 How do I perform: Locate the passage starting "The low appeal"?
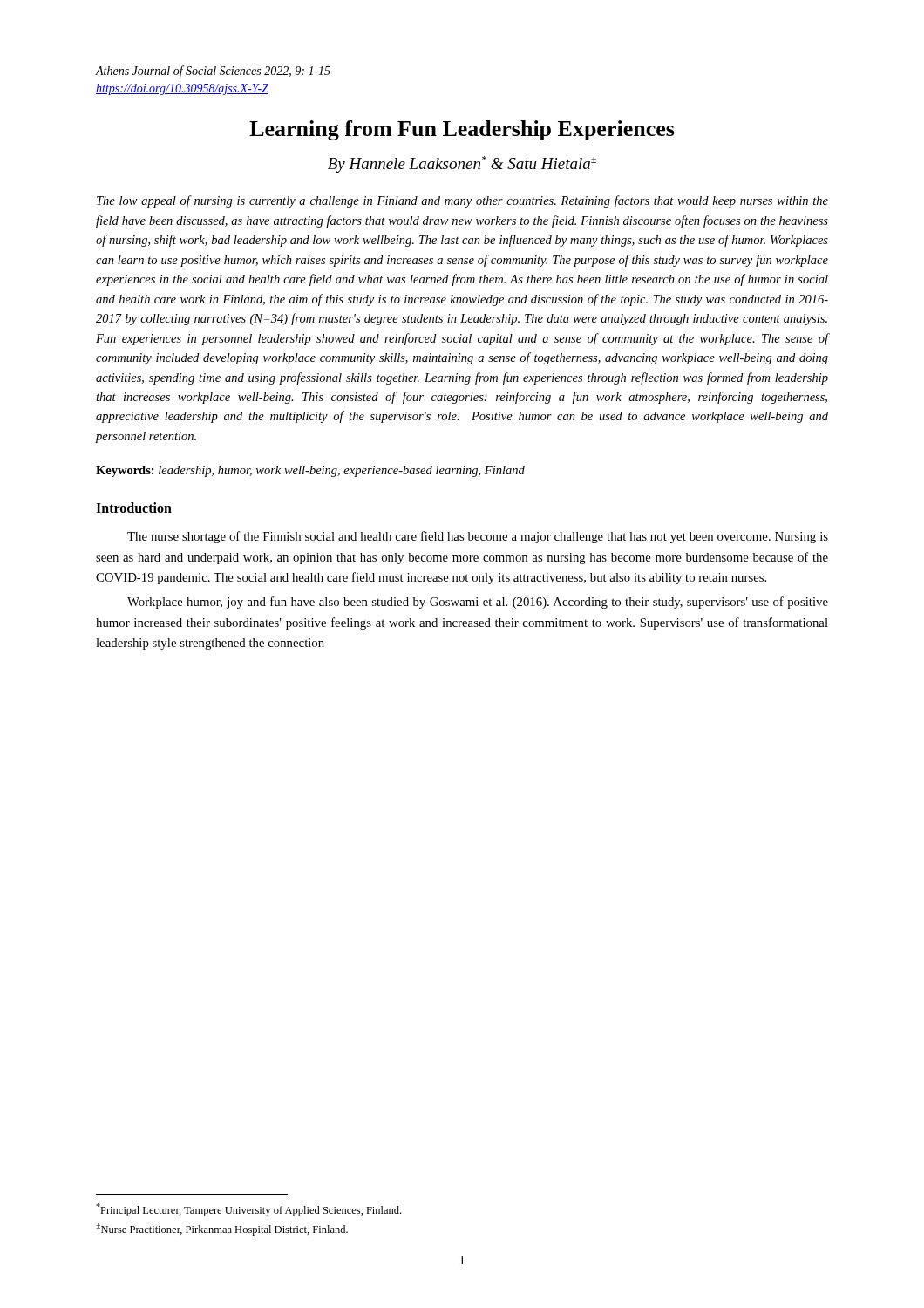point(462,319)
